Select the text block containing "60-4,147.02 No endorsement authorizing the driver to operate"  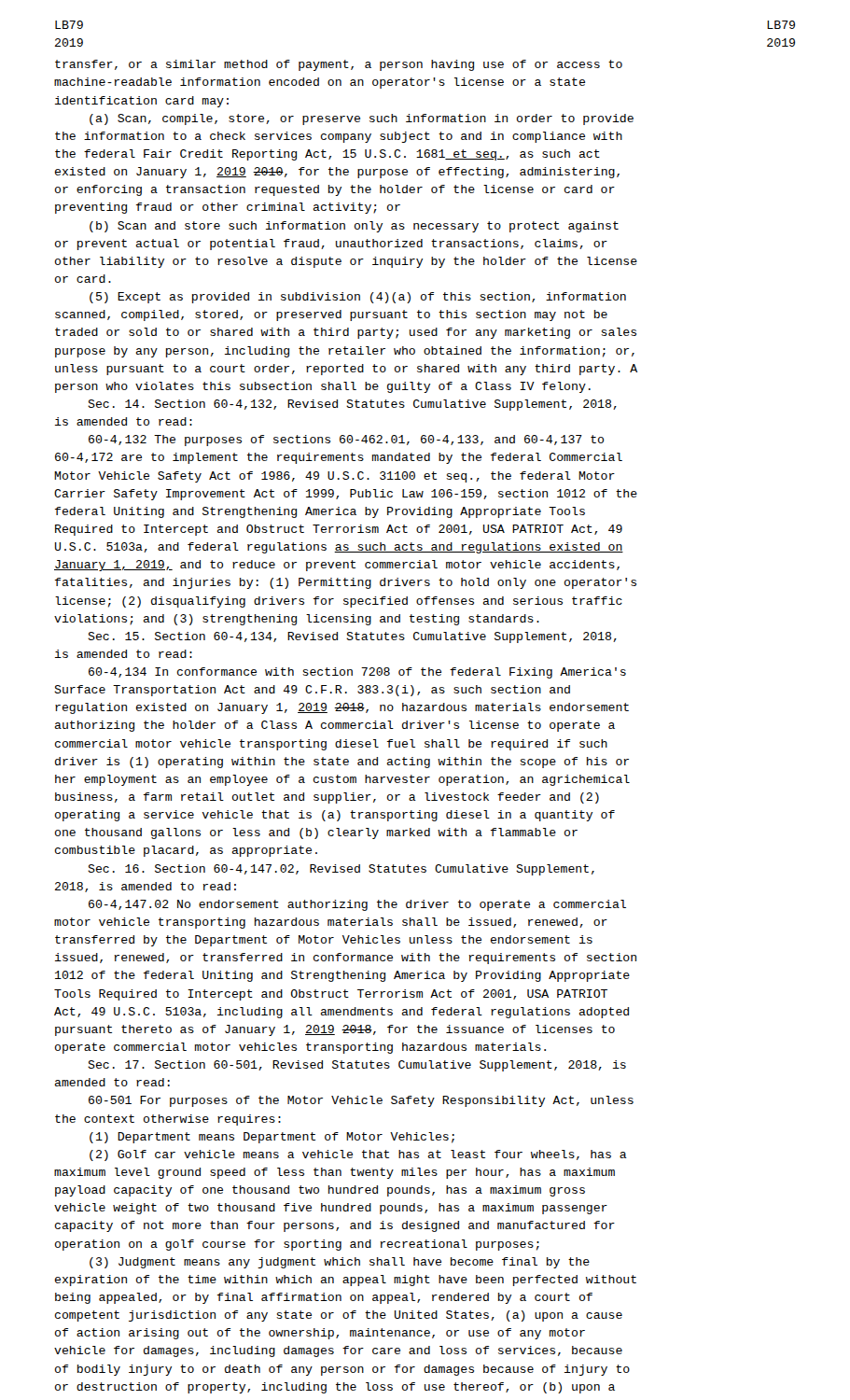(346, 976)
